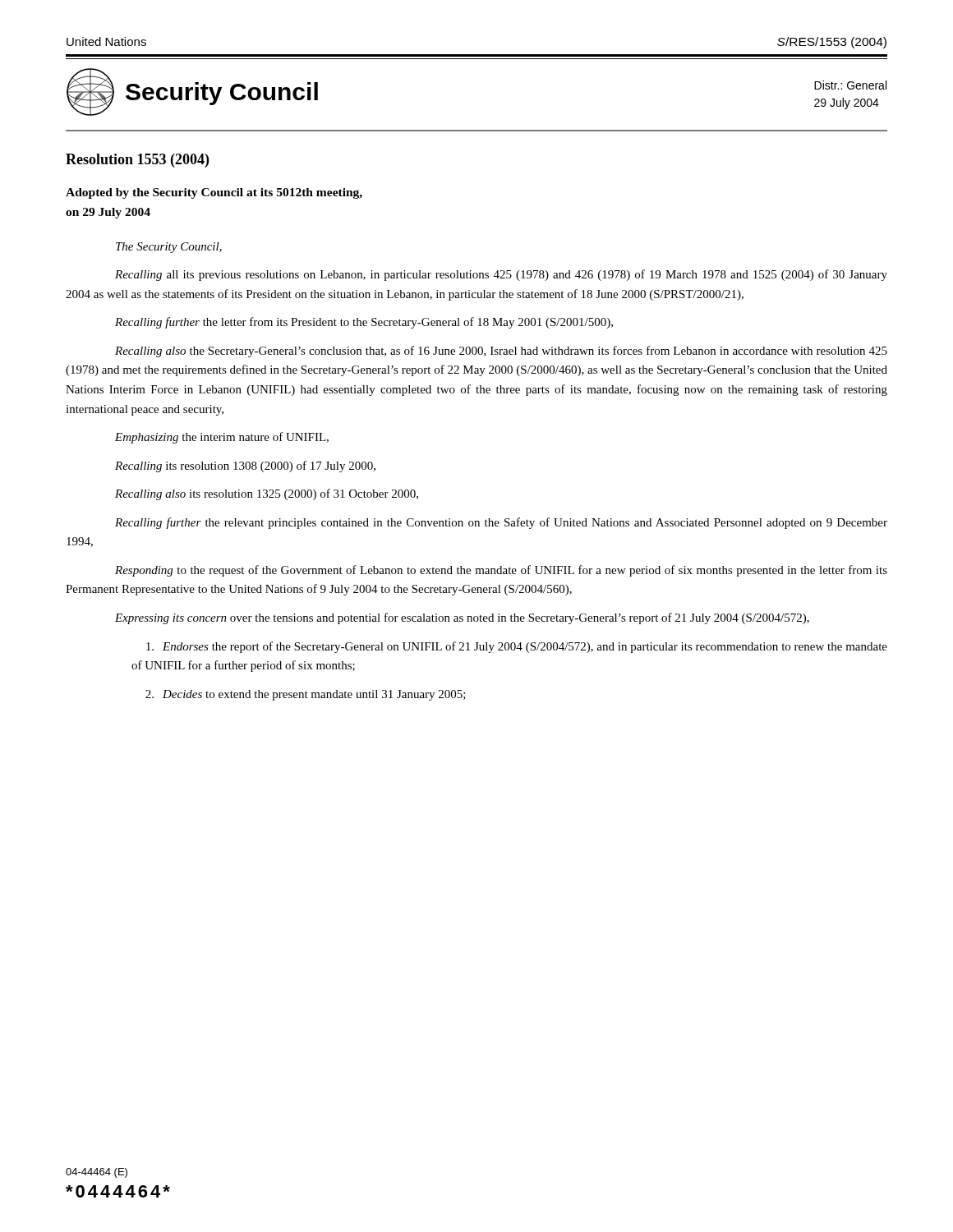Locate the text block with the text "Recalling further the letter from its President"
The width and height of the screenshot is (953, 1232).
point(364,322)
